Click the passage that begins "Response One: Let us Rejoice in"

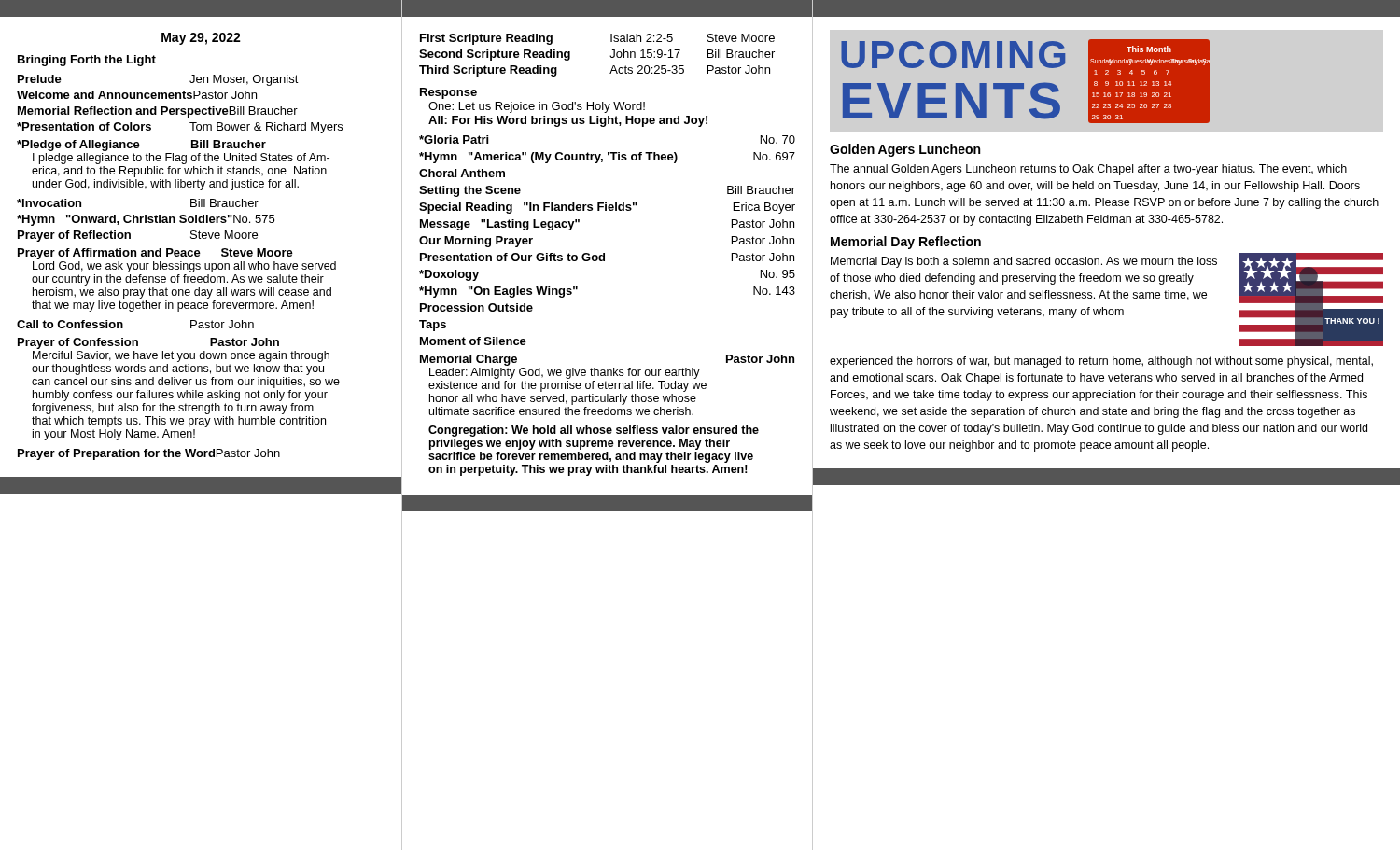[x=607, y=106]
